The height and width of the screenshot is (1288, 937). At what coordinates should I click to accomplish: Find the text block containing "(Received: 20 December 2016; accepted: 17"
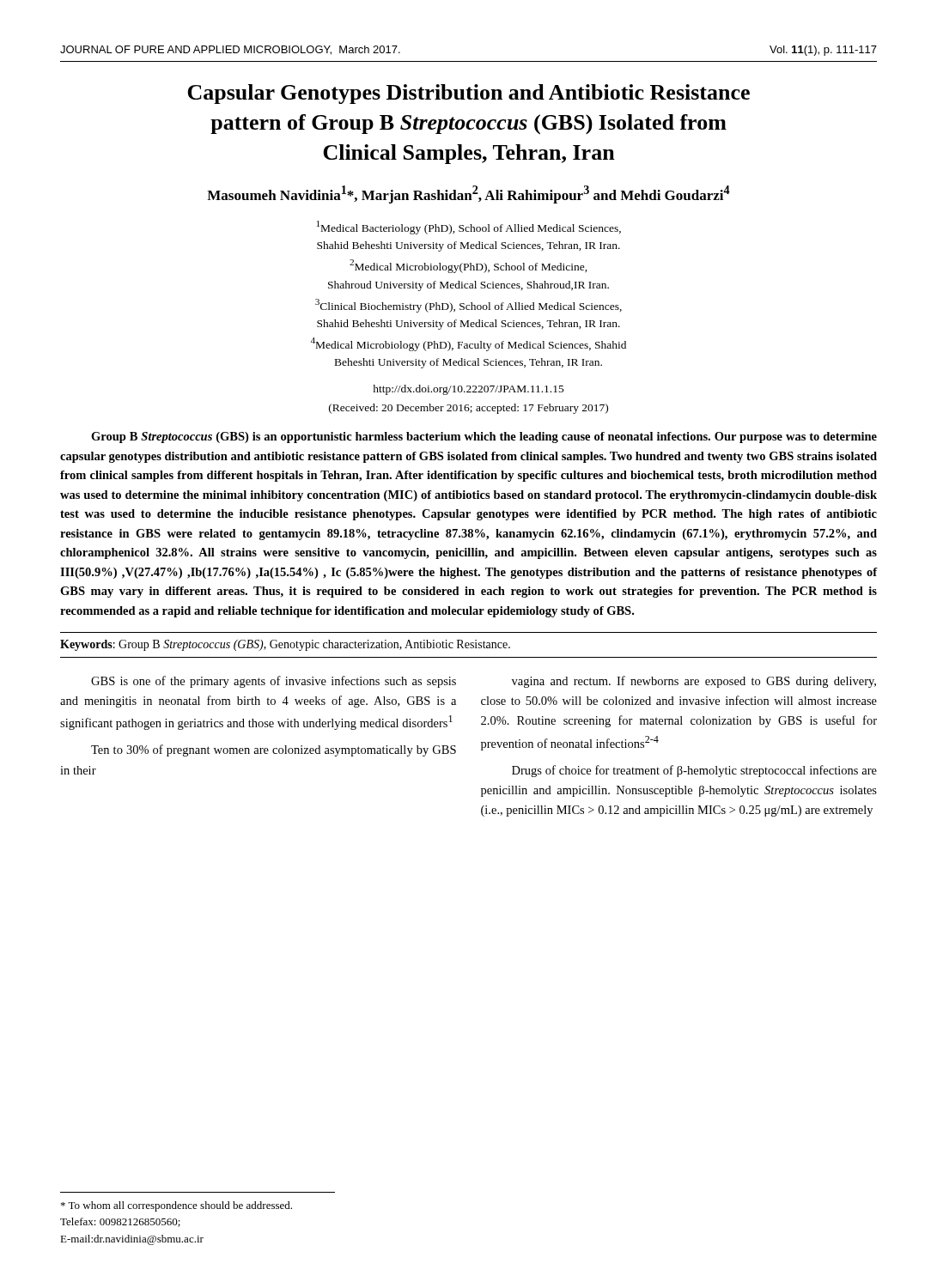pyautogui.click(x=468, y=408)
